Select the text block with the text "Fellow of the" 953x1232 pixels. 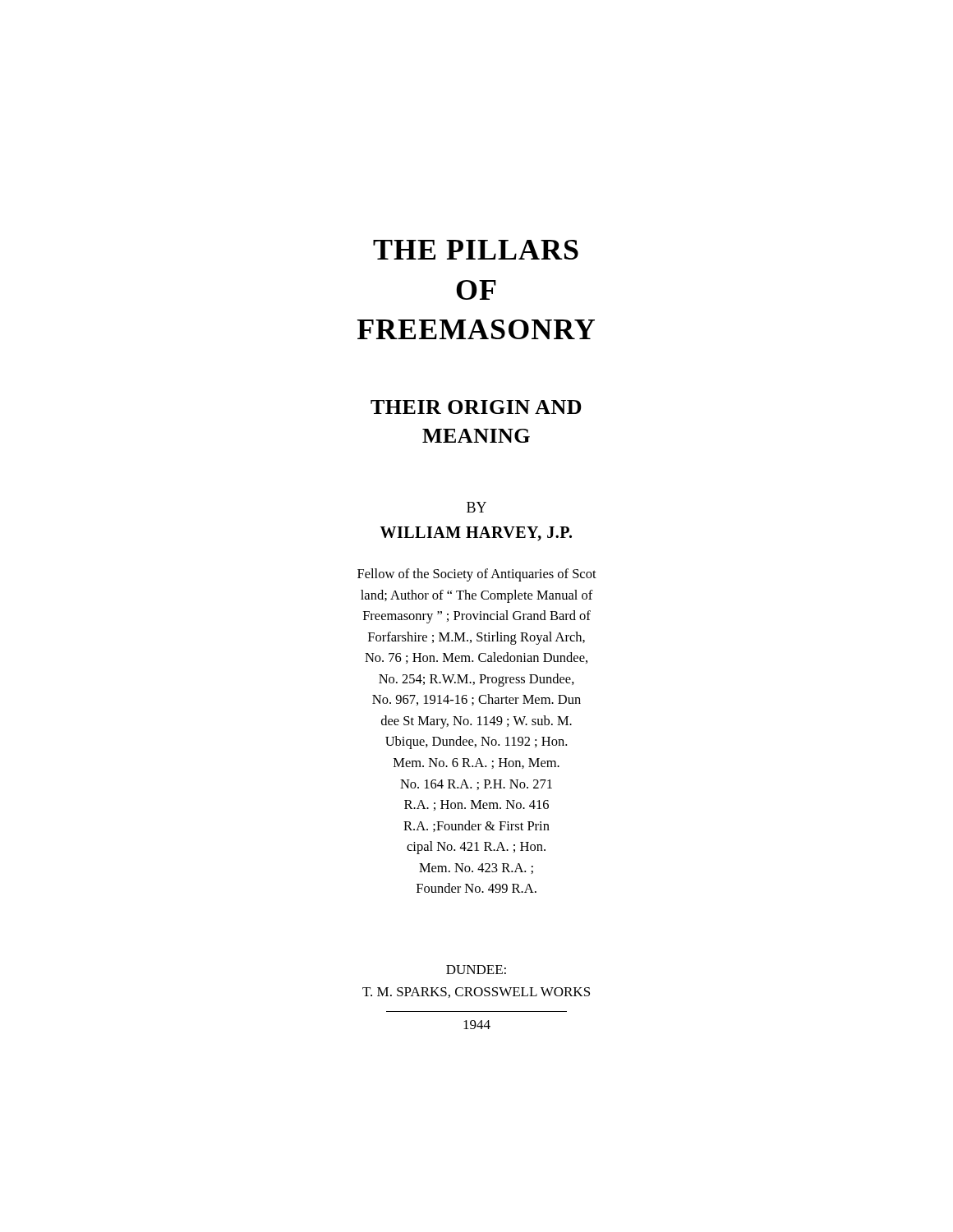476,731
